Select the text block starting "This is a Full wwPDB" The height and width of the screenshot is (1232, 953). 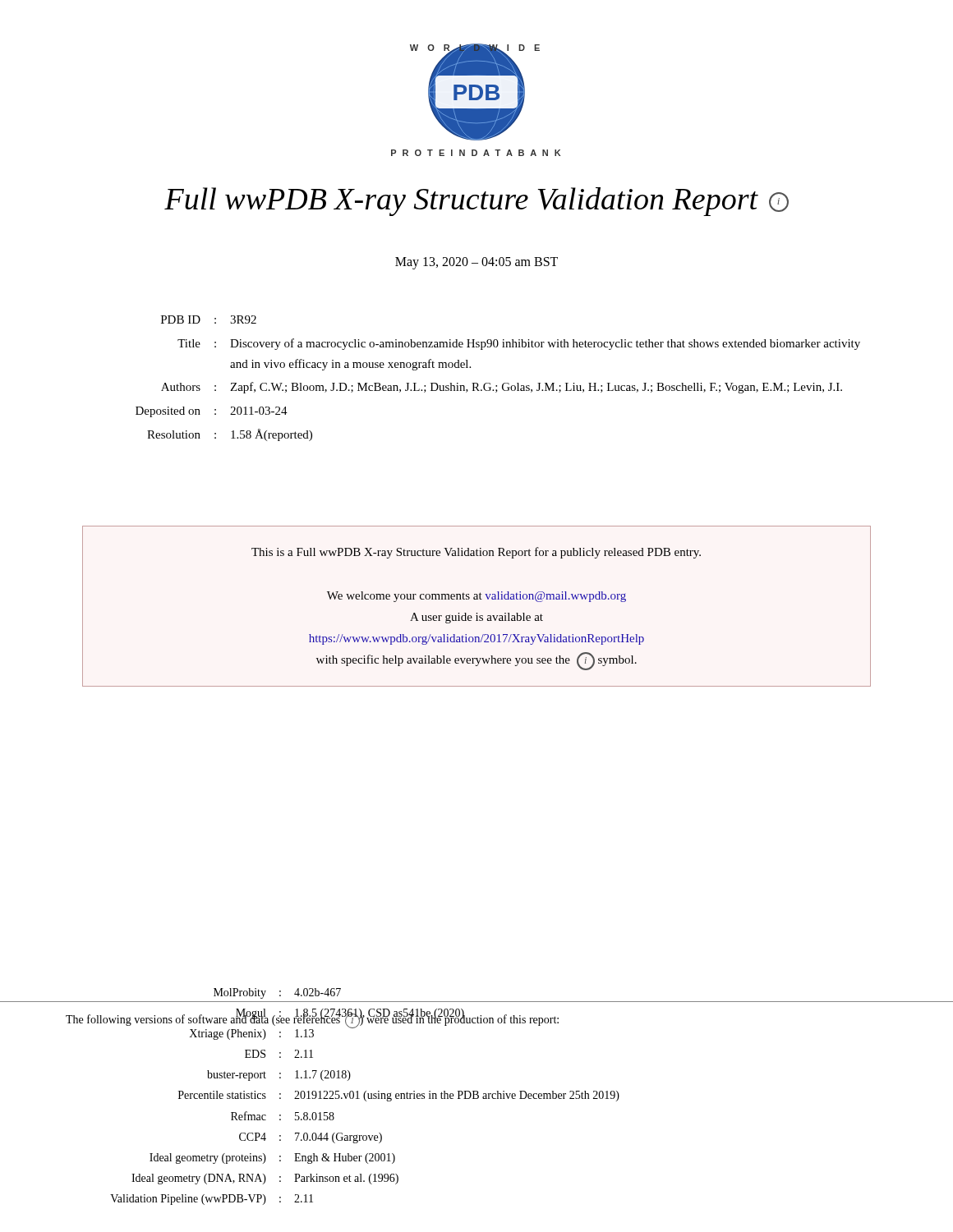(x=476, y=608)
